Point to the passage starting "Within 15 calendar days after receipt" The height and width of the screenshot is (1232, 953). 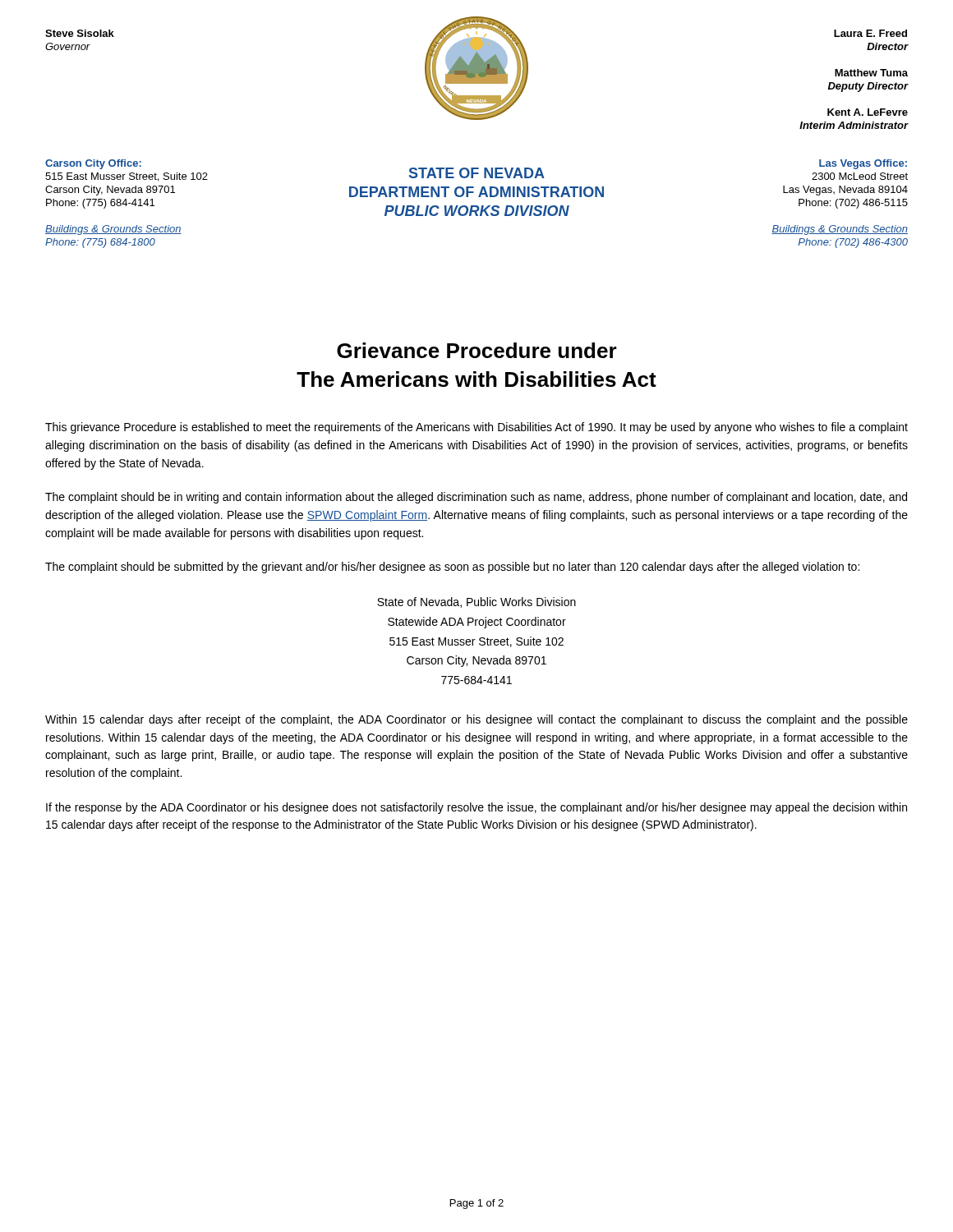coord(476,746)
